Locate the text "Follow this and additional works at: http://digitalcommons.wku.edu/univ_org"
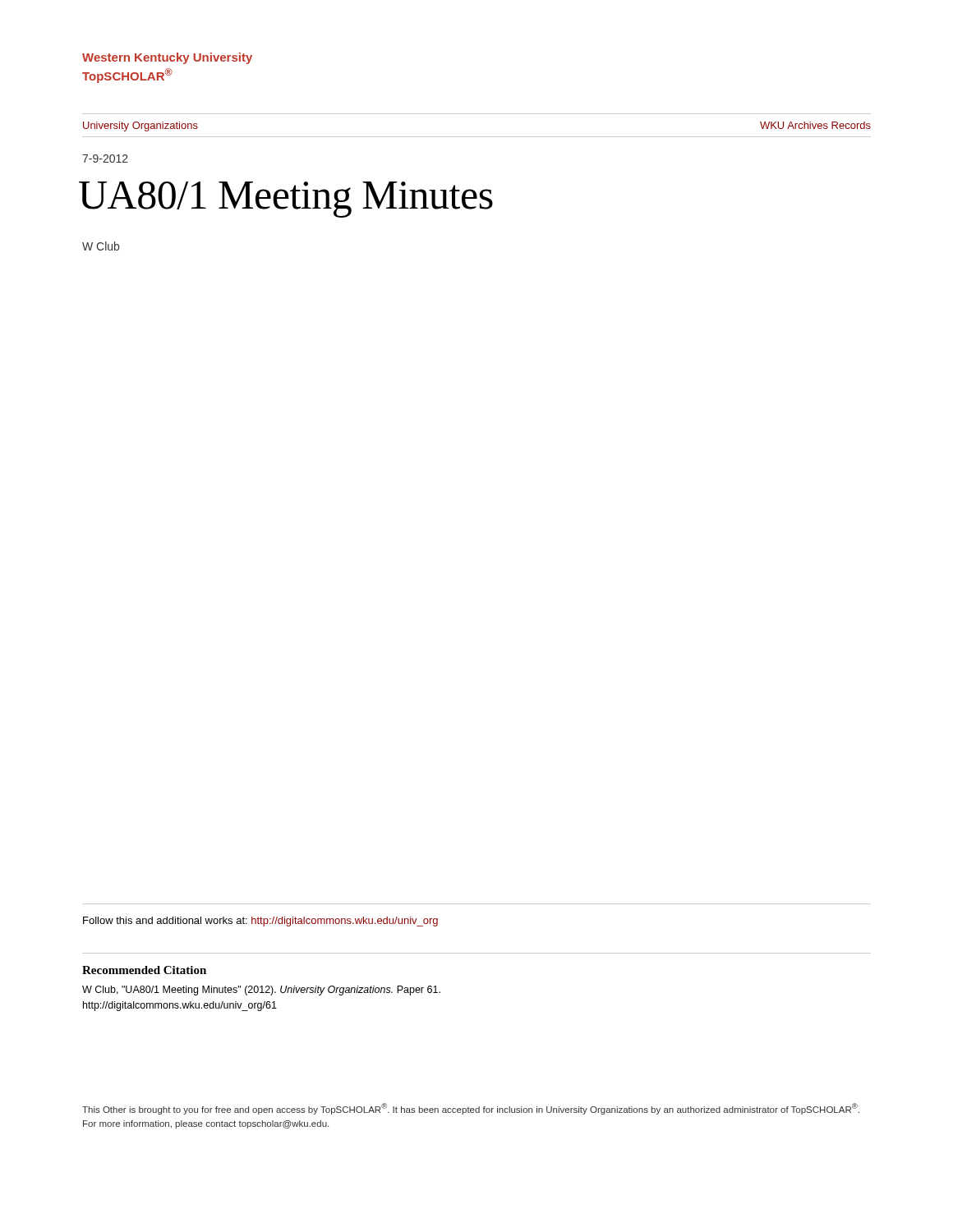This screenshot has width=953, height=1232. click(260, 920)
